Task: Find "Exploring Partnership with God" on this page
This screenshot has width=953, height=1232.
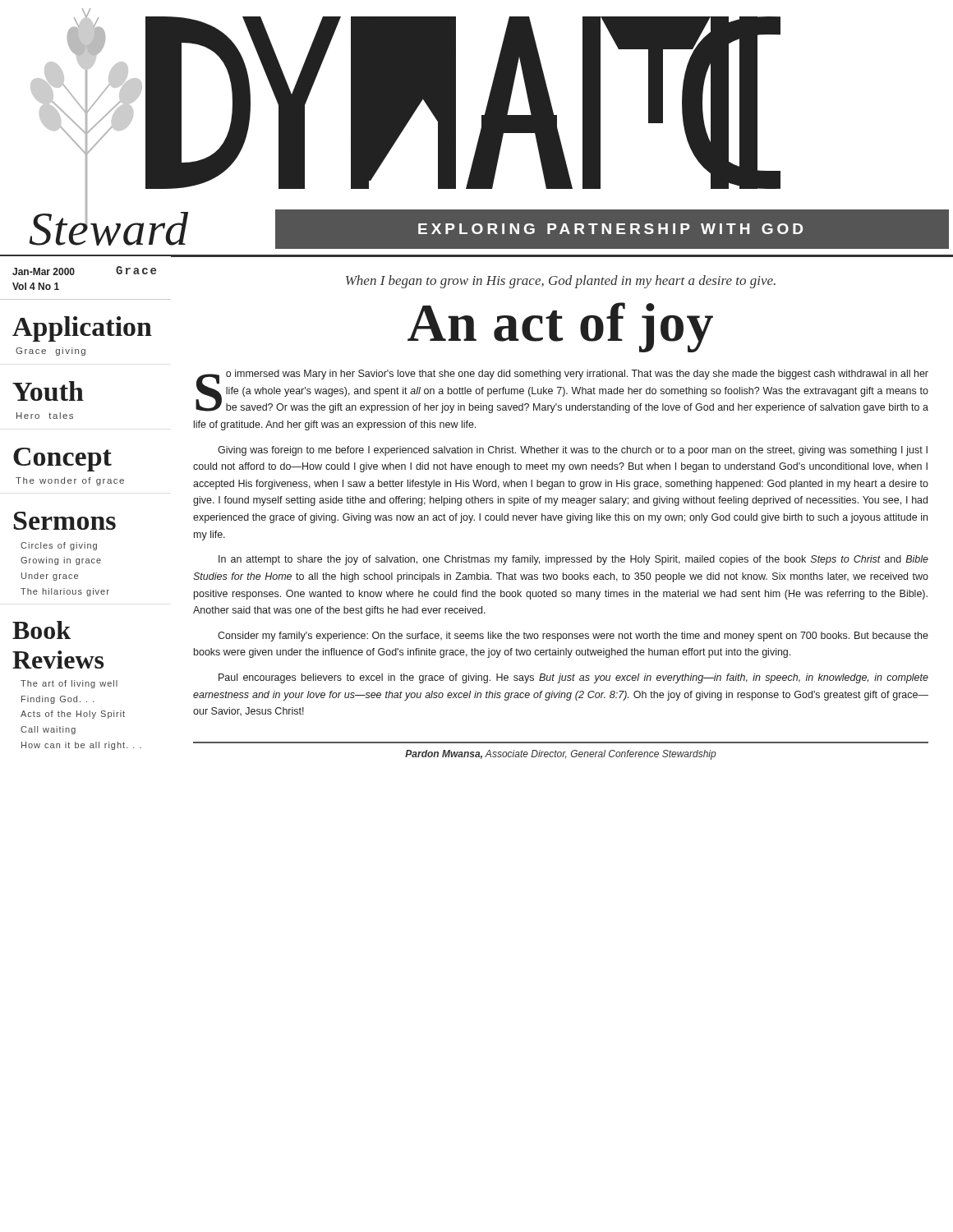Action: tap(612, 229)
